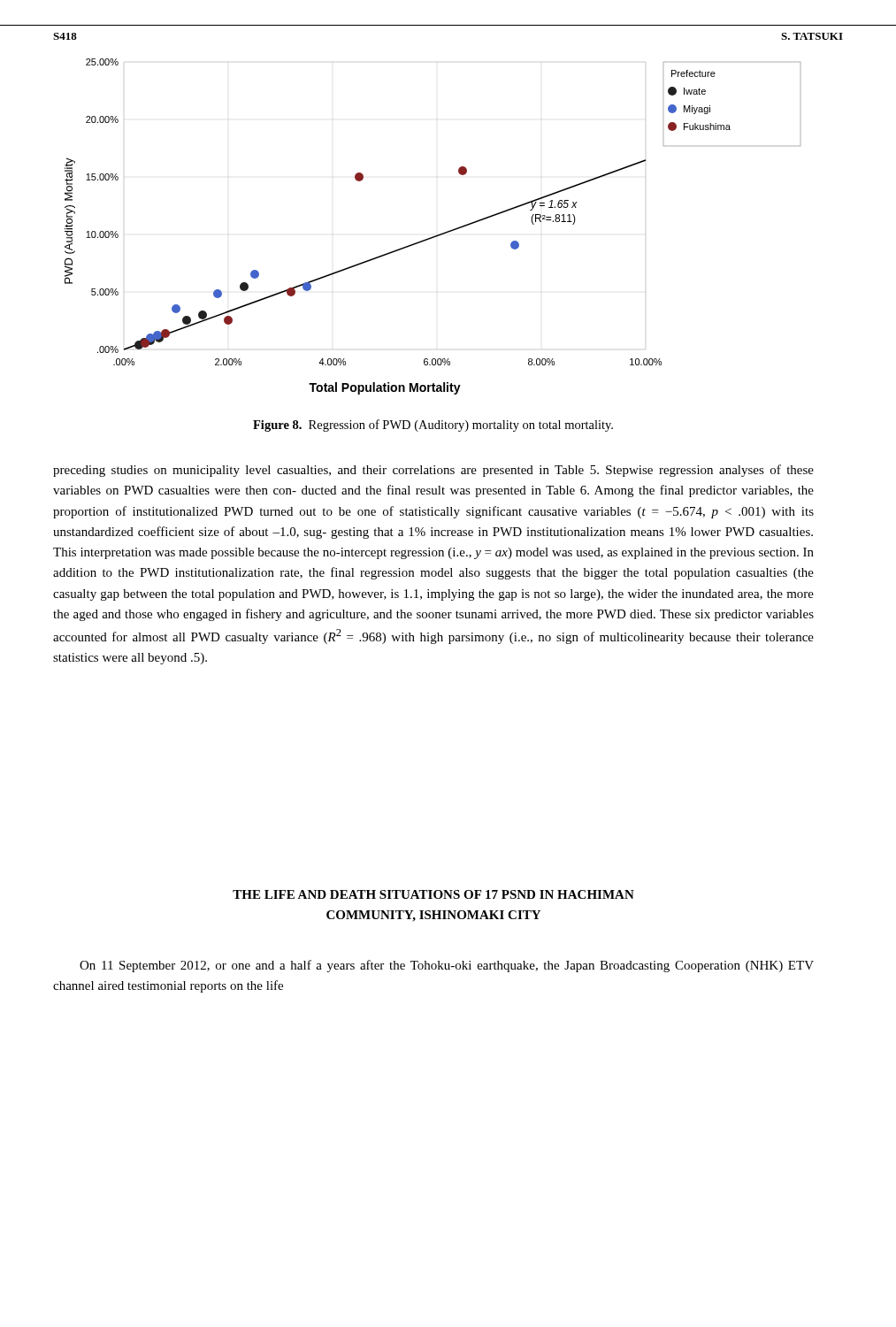Click on the region starting "preceding studies on"

[433, 564]
